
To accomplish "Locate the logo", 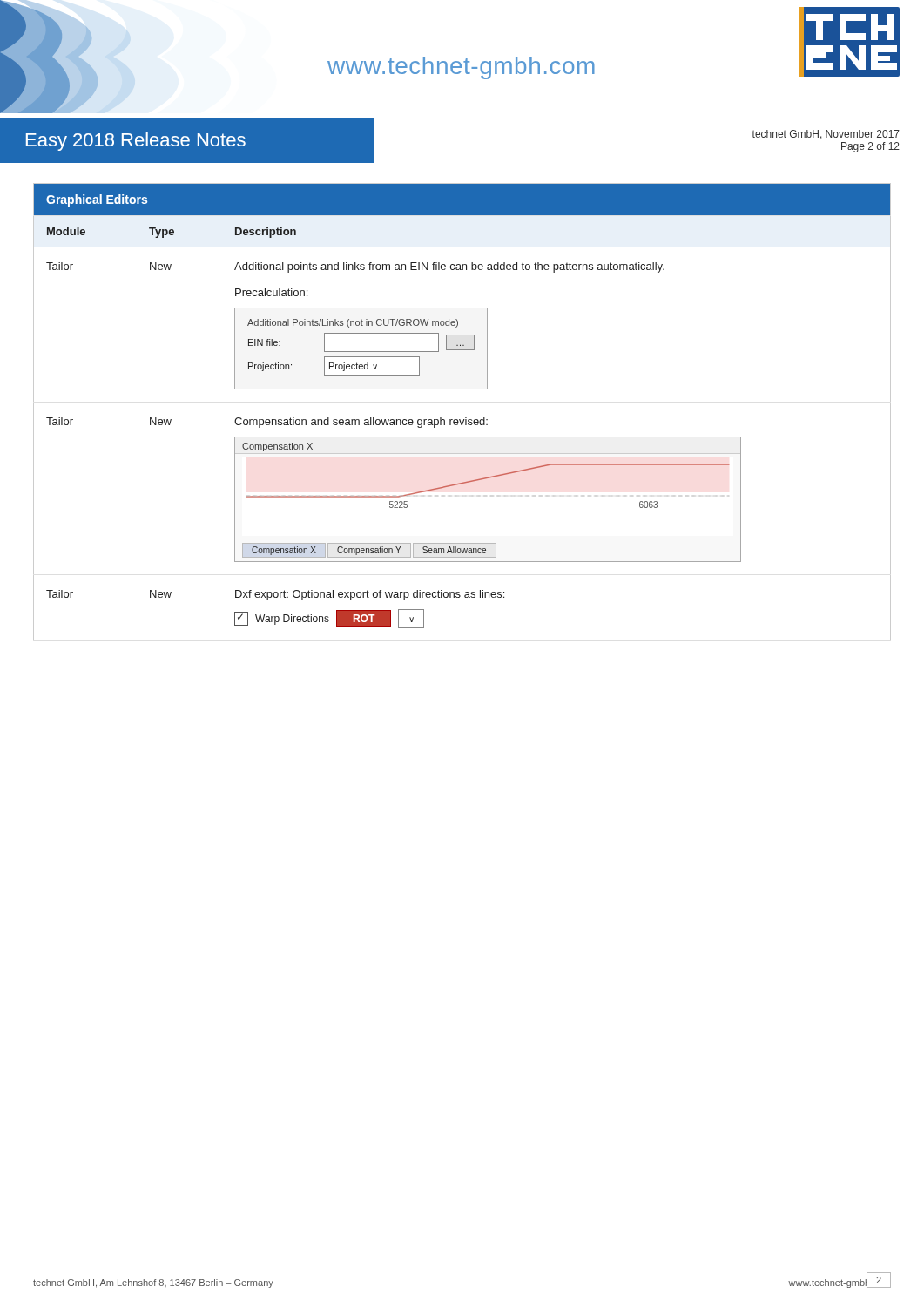I will tap(850, 42).
